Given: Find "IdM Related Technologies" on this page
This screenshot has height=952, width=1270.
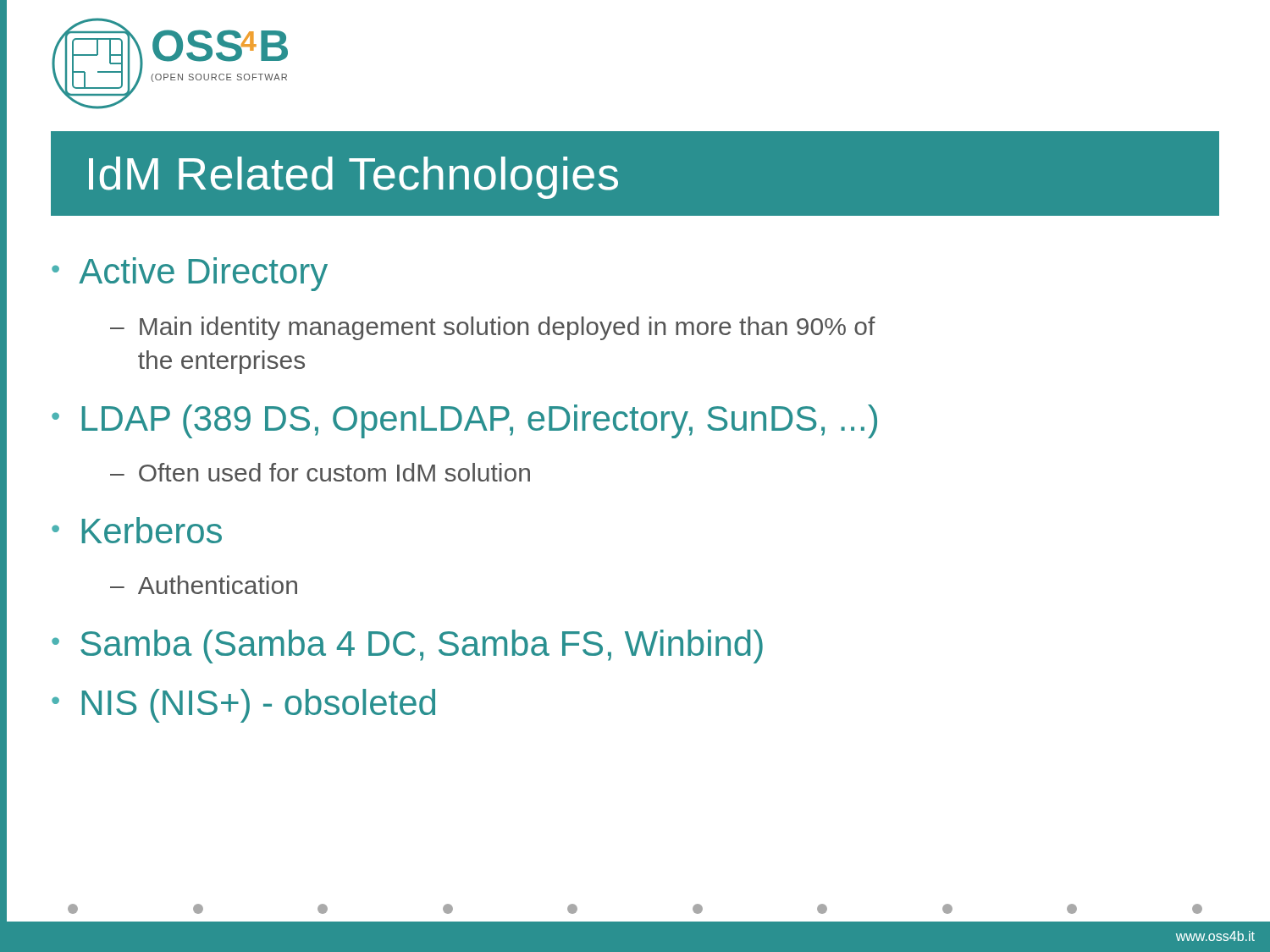Looking at the screenshot, I should (x=352, y=174).
